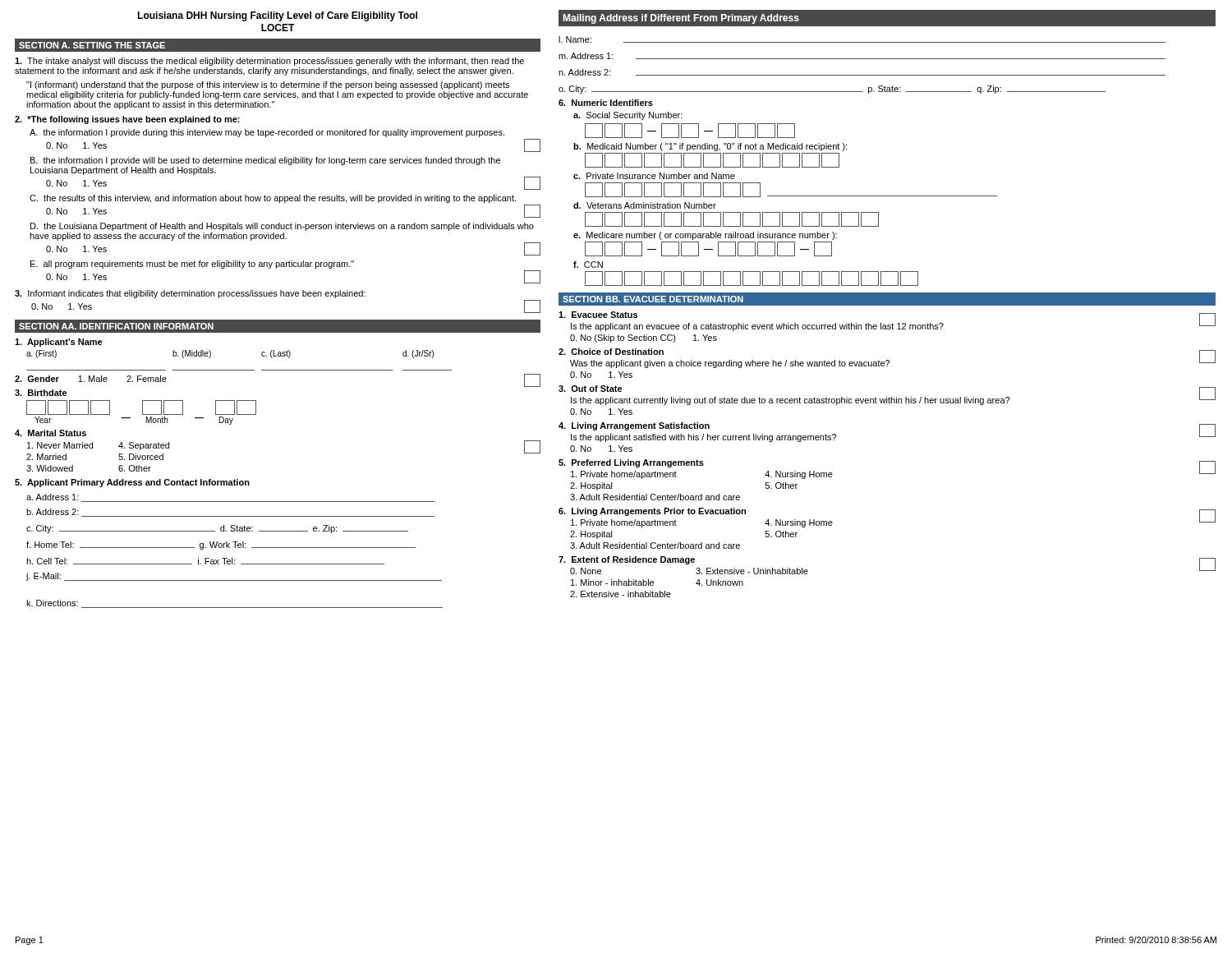Click on the passage starting "e. Medicare number"

(x=705, y=236)
